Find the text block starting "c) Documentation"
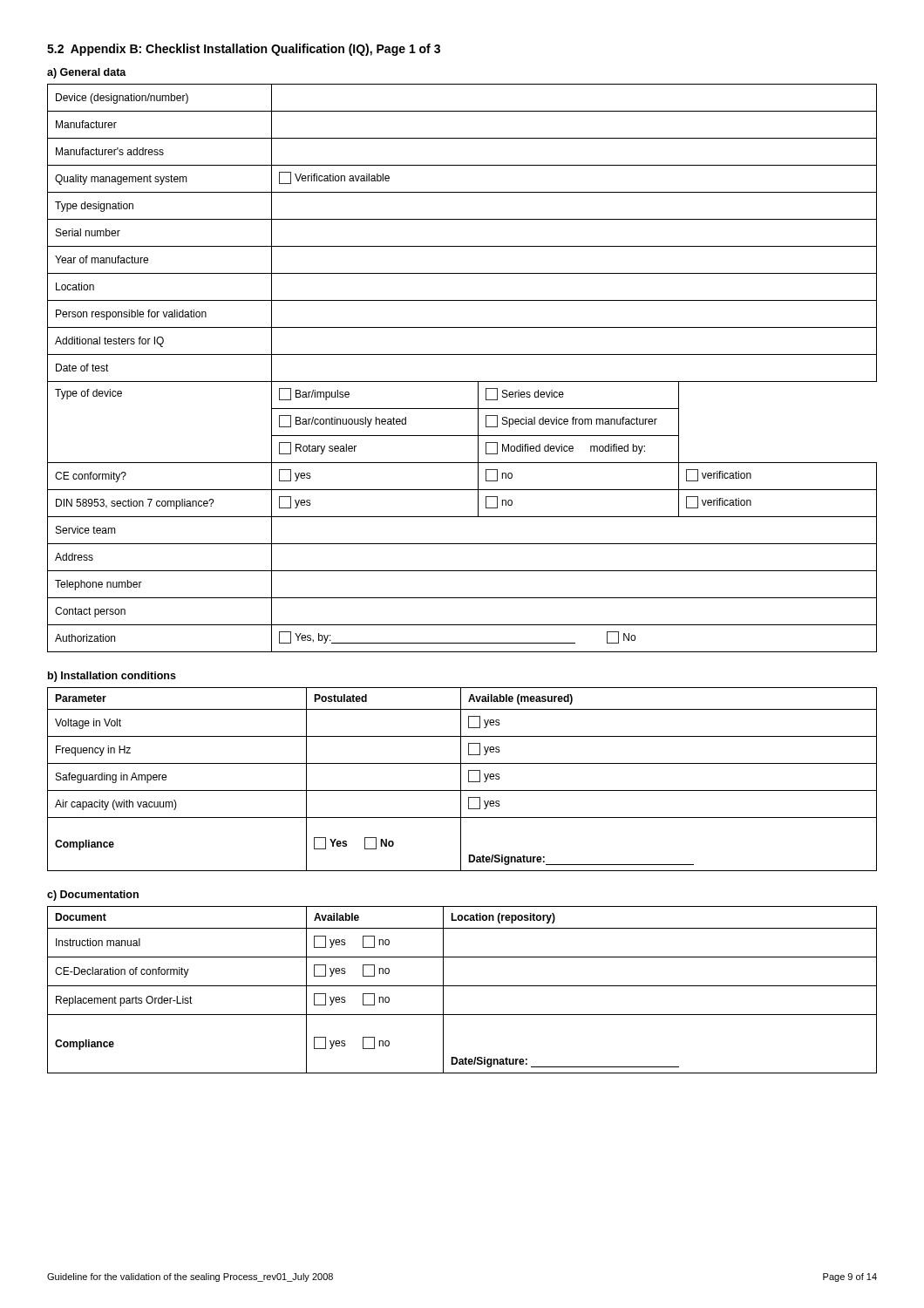The width and height of the screenshot is (924, 1308). [x=93, y=895]
